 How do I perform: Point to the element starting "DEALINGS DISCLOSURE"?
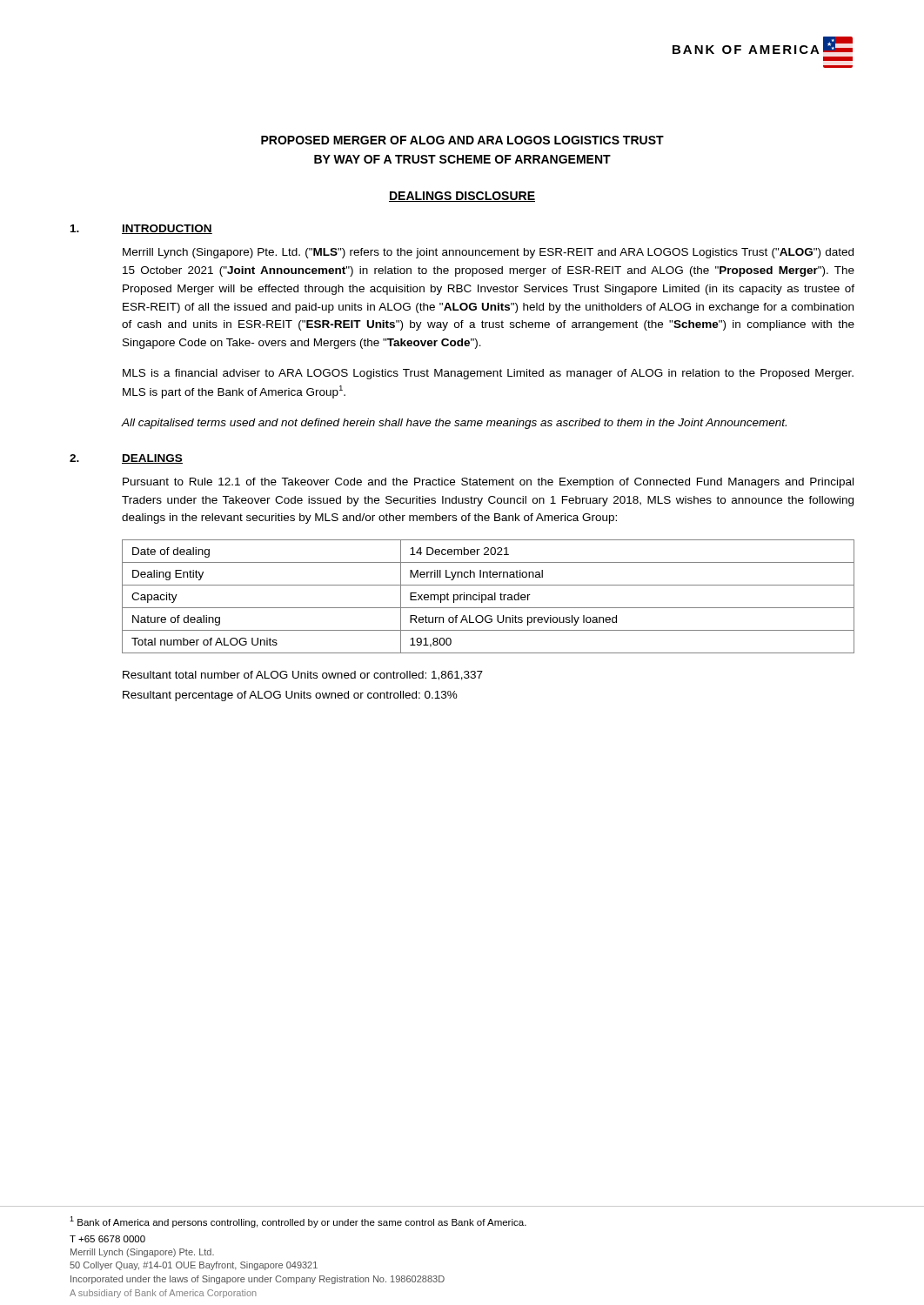coord(462,196)
